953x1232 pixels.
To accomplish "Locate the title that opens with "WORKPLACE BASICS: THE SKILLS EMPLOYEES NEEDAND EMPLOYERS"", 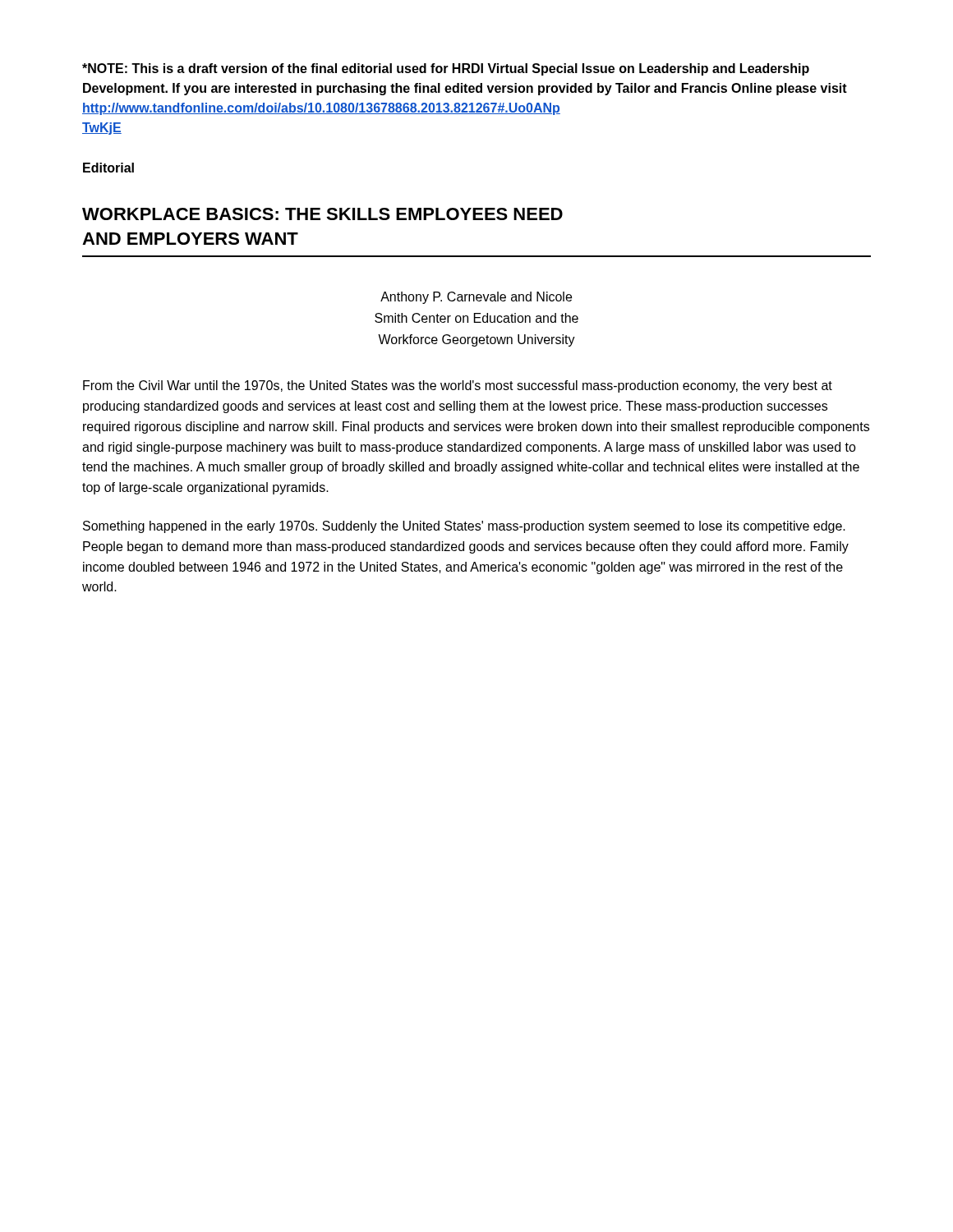I will point(476,226).
